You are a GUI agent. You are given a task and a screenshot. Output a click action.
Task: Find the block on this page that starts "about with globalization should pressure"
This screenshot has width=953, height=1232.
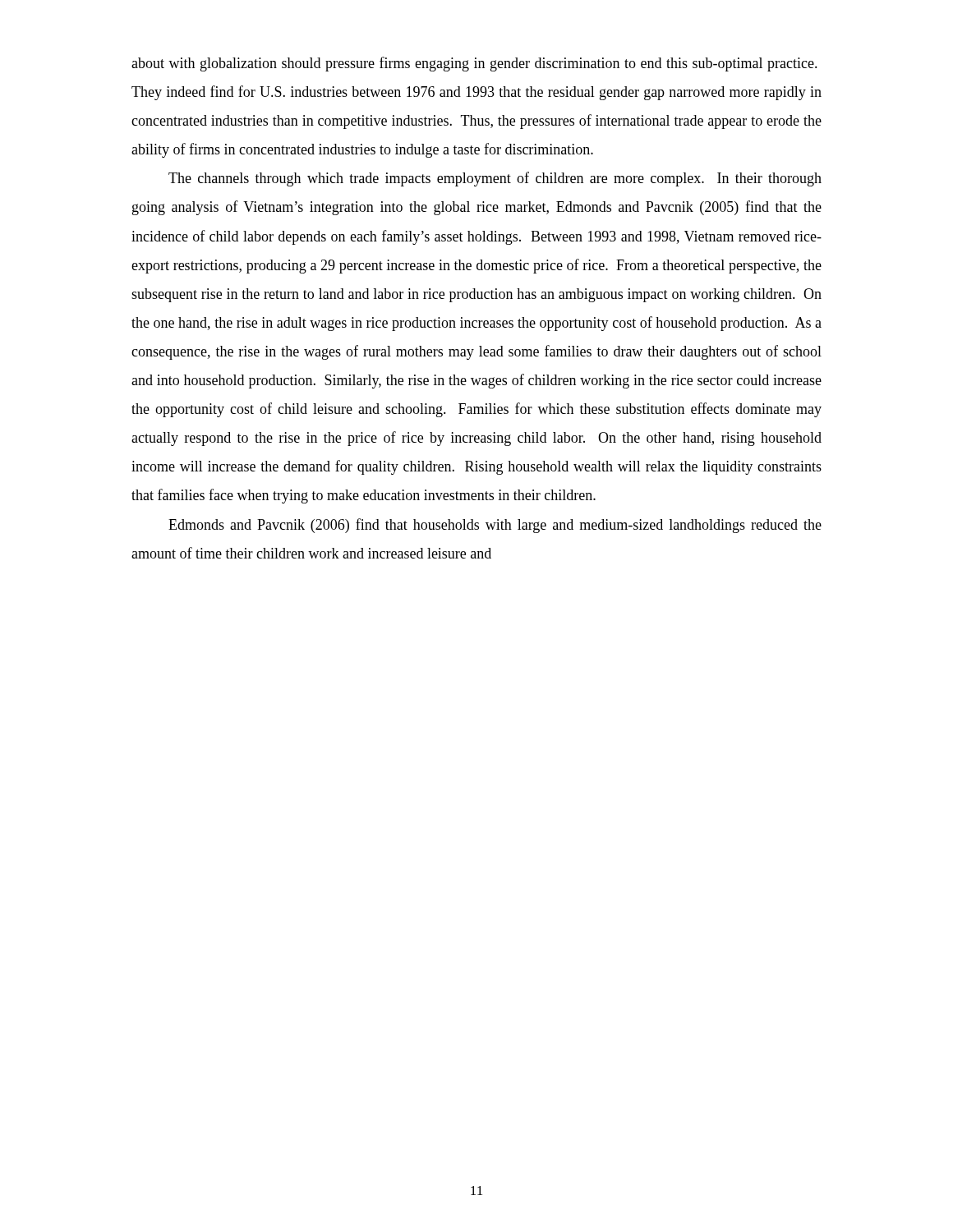click(476, 309)
